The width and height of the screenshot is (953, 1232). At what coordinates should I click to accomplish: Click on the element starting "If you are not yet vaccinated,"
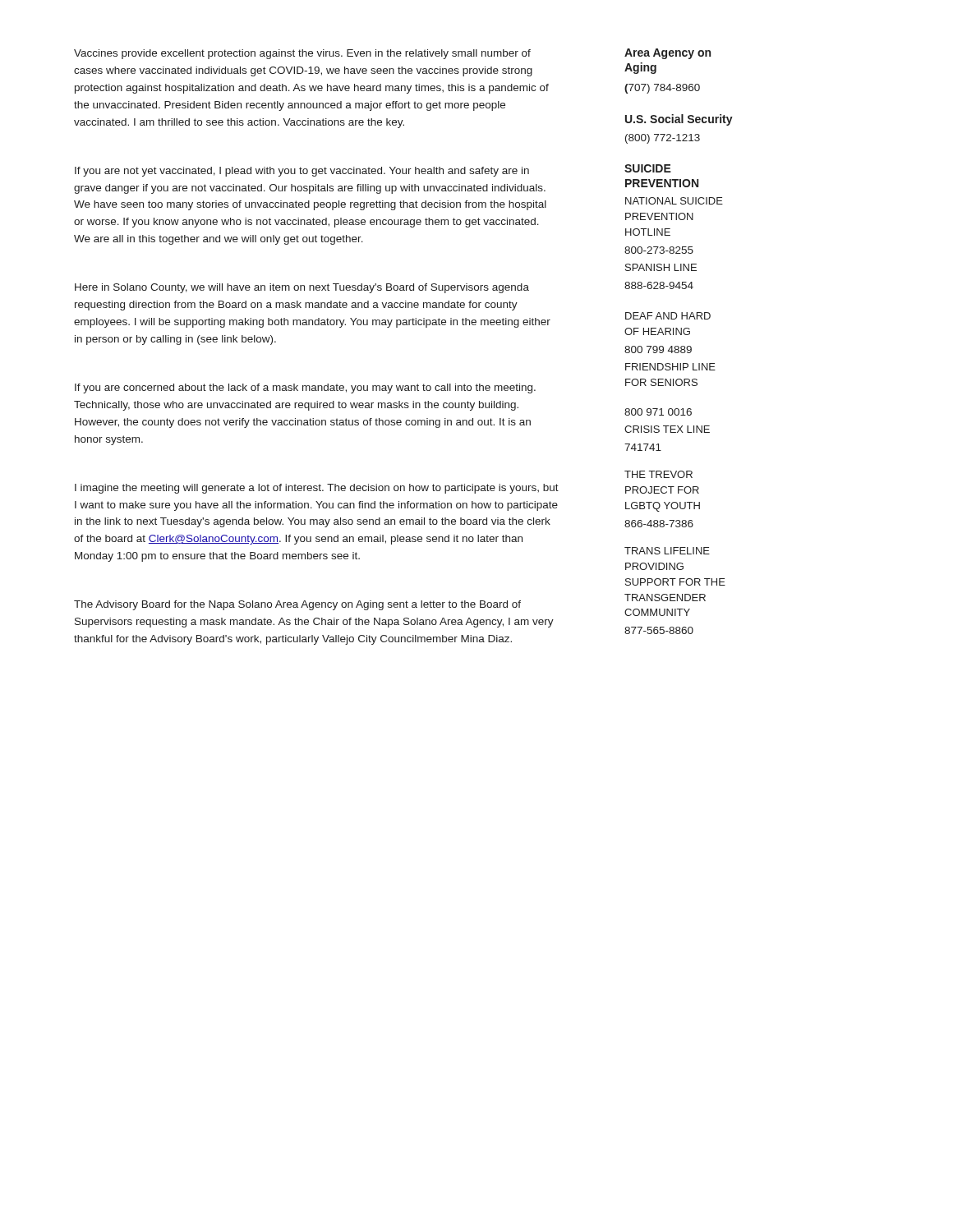tap(310, 205)
